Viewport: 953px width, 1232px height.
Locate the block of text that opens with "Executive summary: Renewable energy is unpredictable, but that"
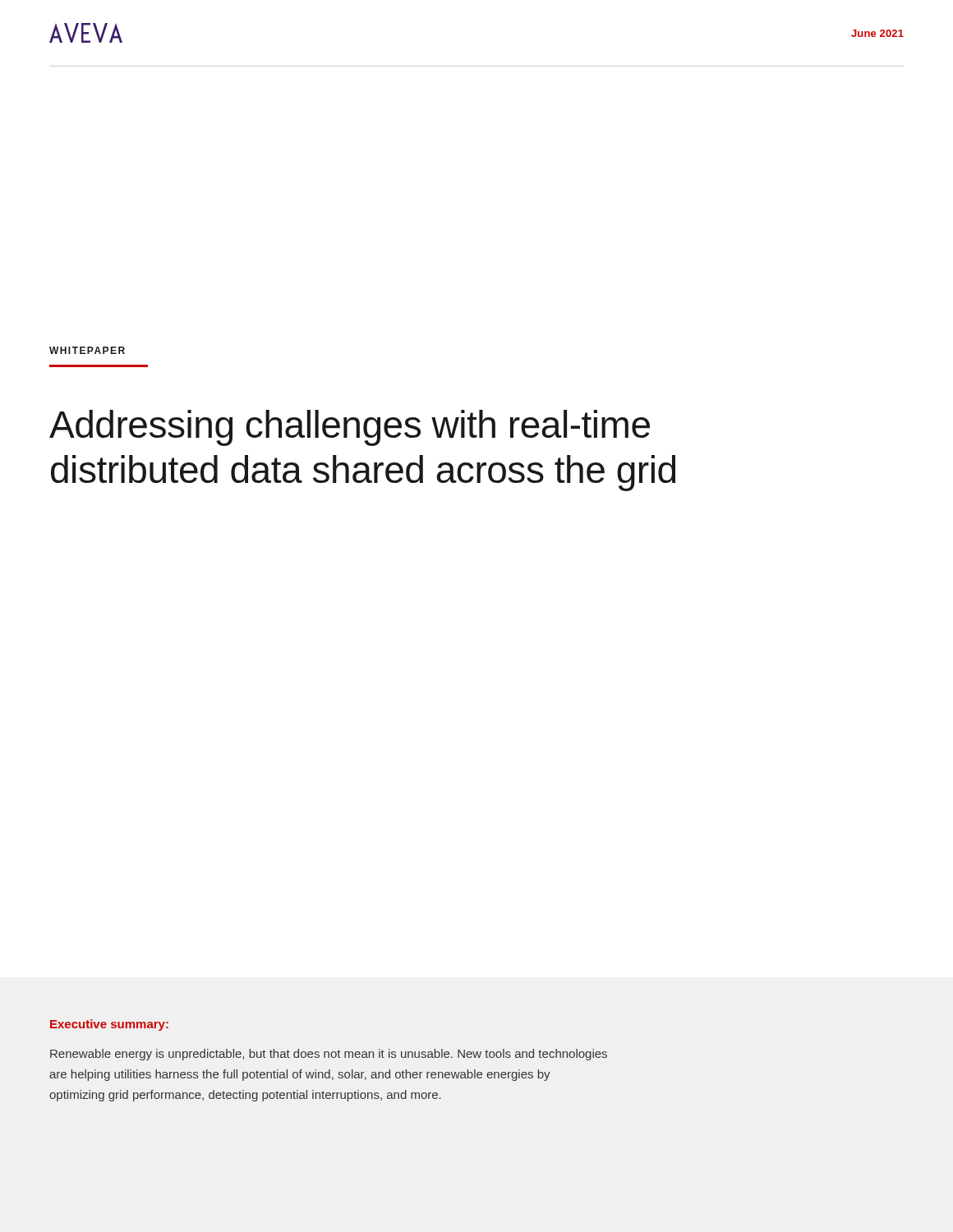tap(476, 1061)
